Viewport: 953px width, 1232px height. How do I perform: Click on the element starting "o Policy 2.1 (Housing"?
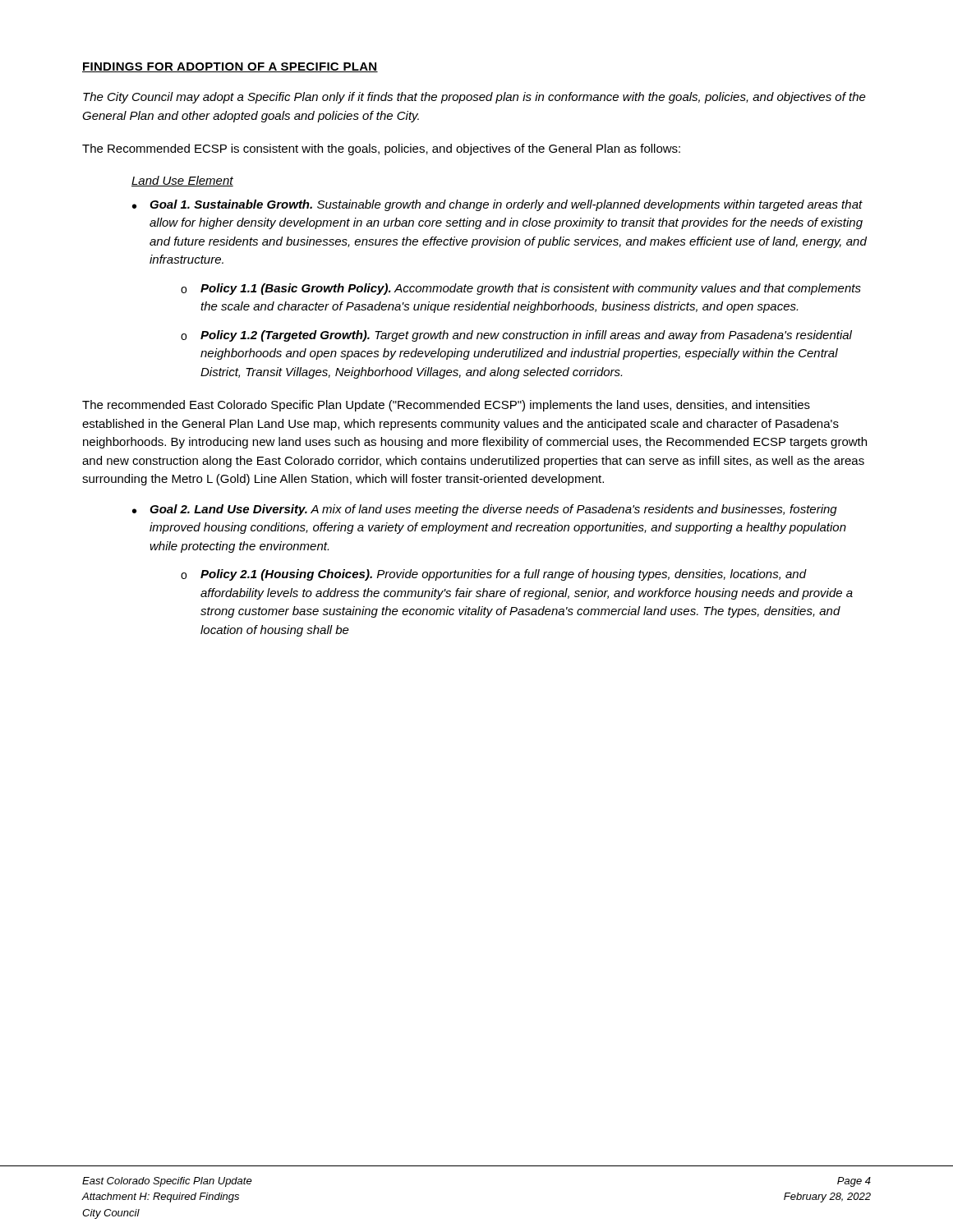click(x=526, y=602)
